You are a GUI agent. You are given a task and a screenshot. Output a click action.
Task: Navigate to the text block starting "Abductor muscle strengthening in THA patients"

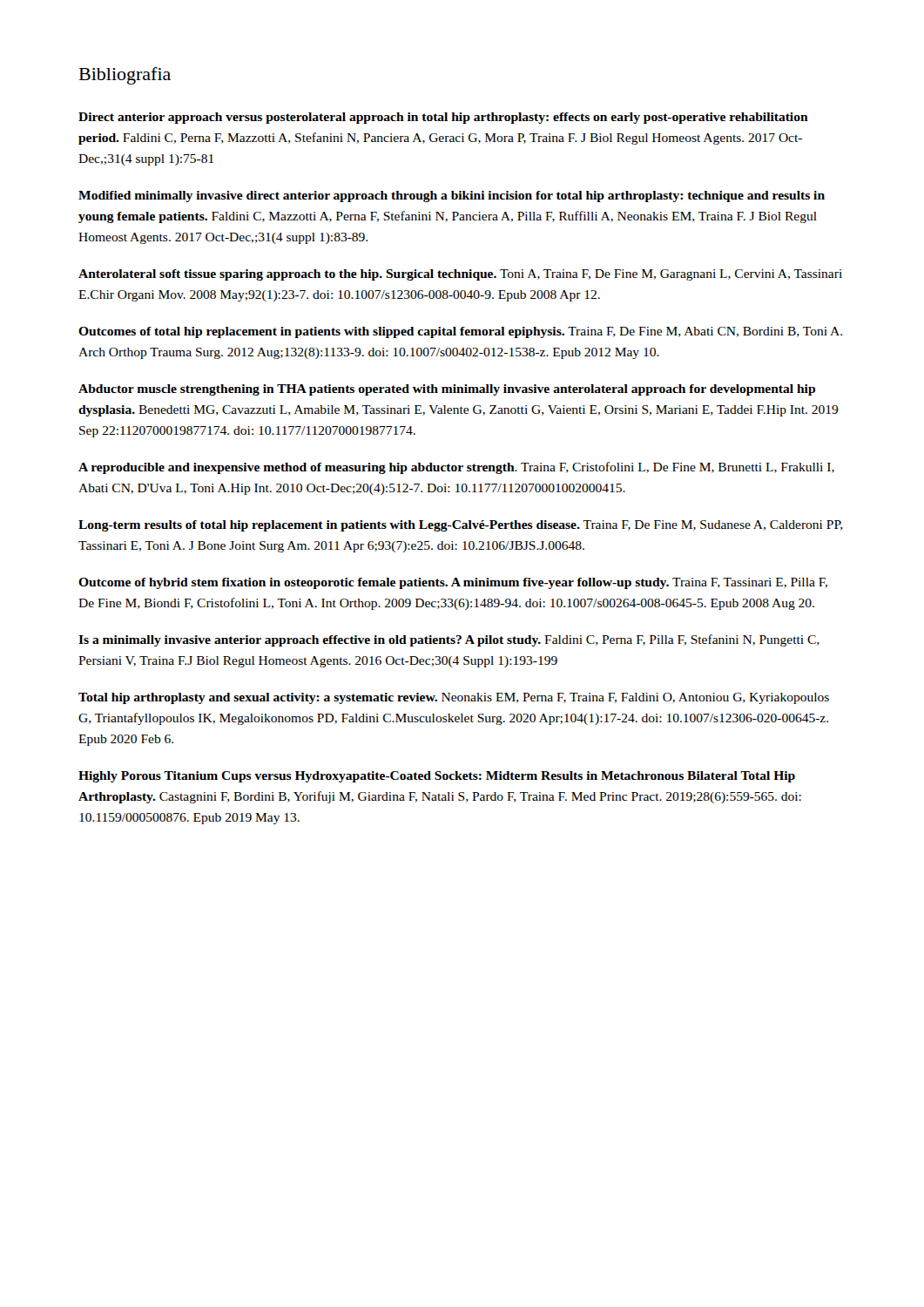[x=458, y=409]
